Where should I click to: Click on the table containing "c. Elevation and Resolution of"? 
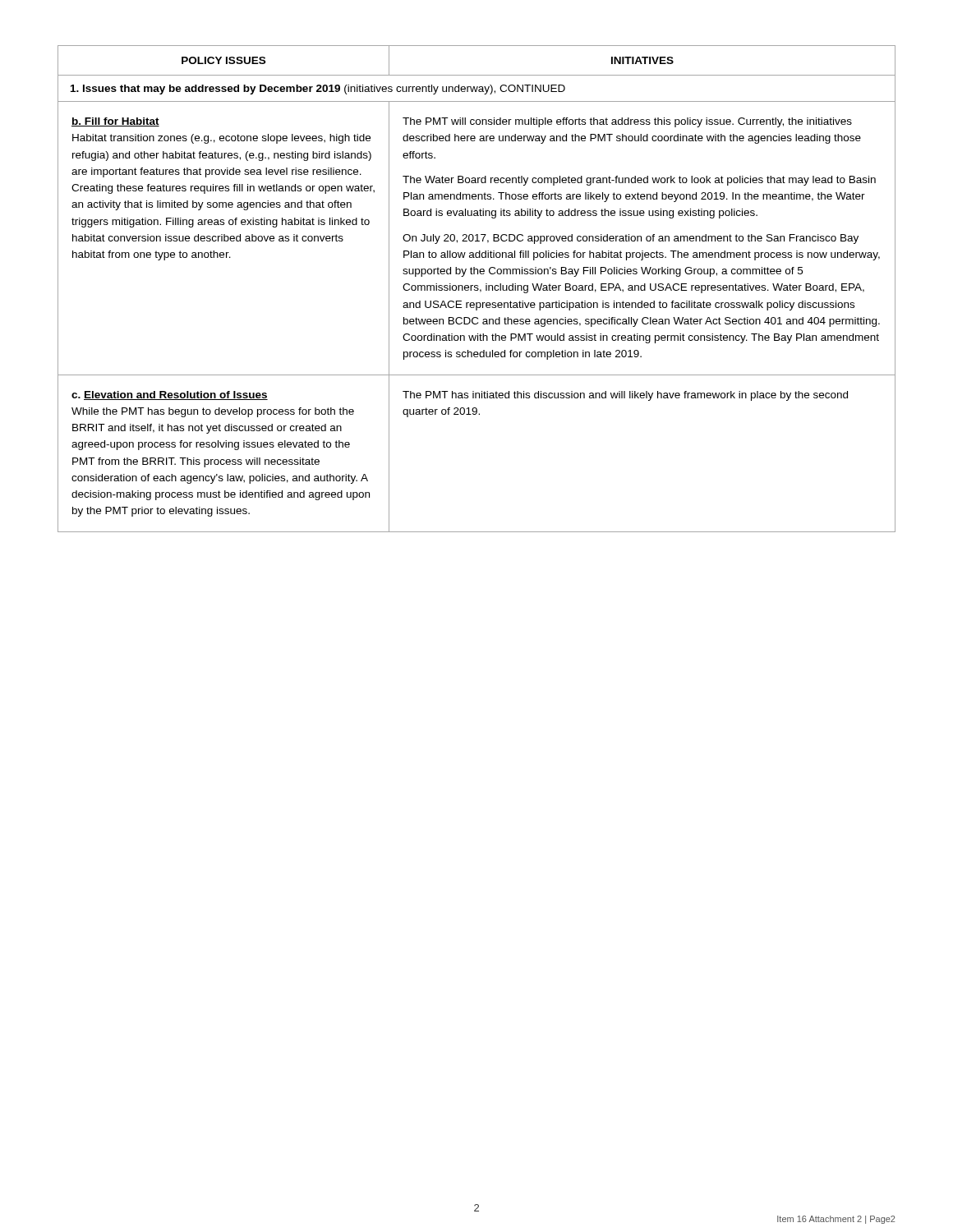476,289
